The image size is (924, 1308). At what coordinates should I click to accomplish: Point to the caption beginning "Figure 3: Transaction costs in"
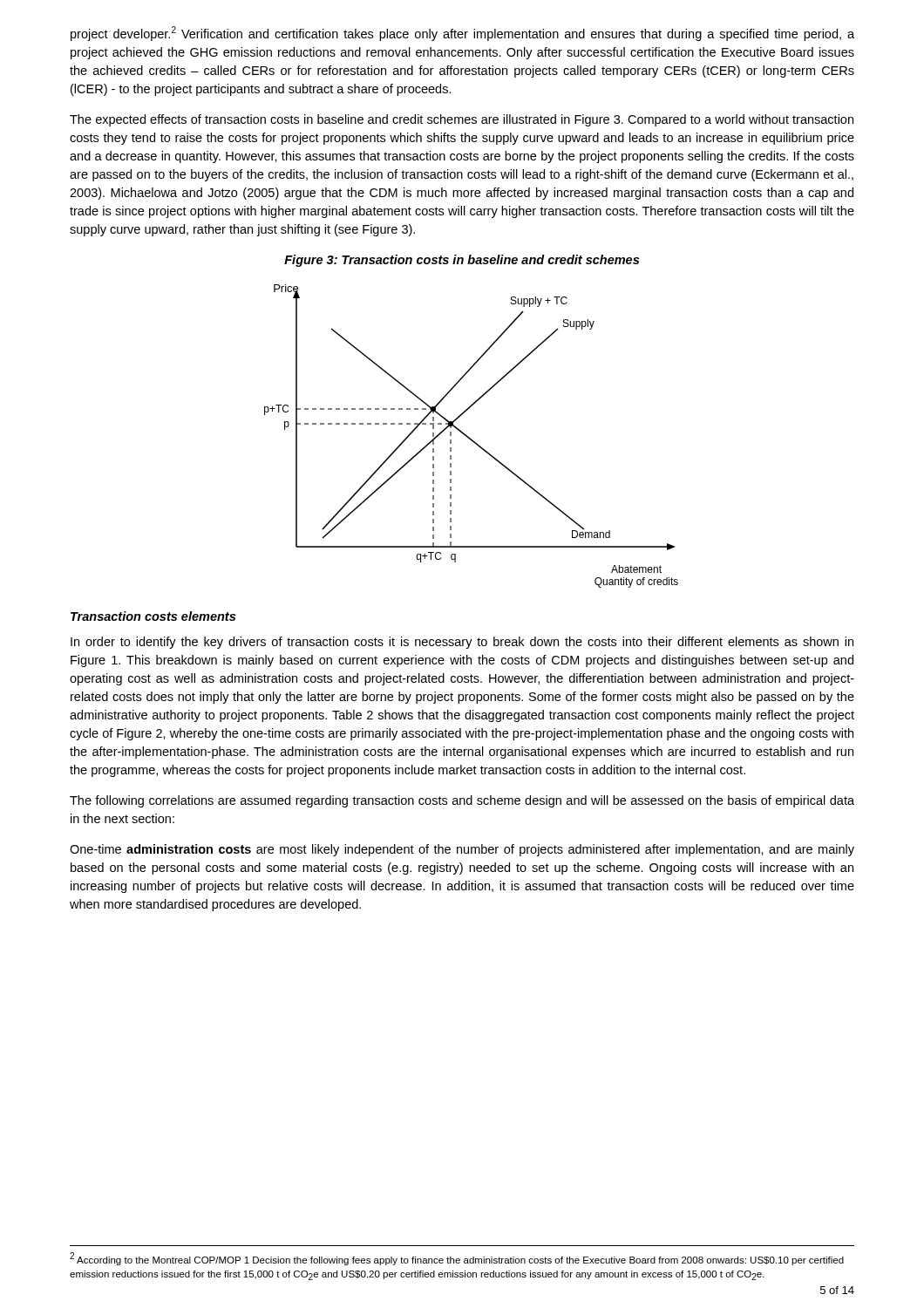[462, 260]
